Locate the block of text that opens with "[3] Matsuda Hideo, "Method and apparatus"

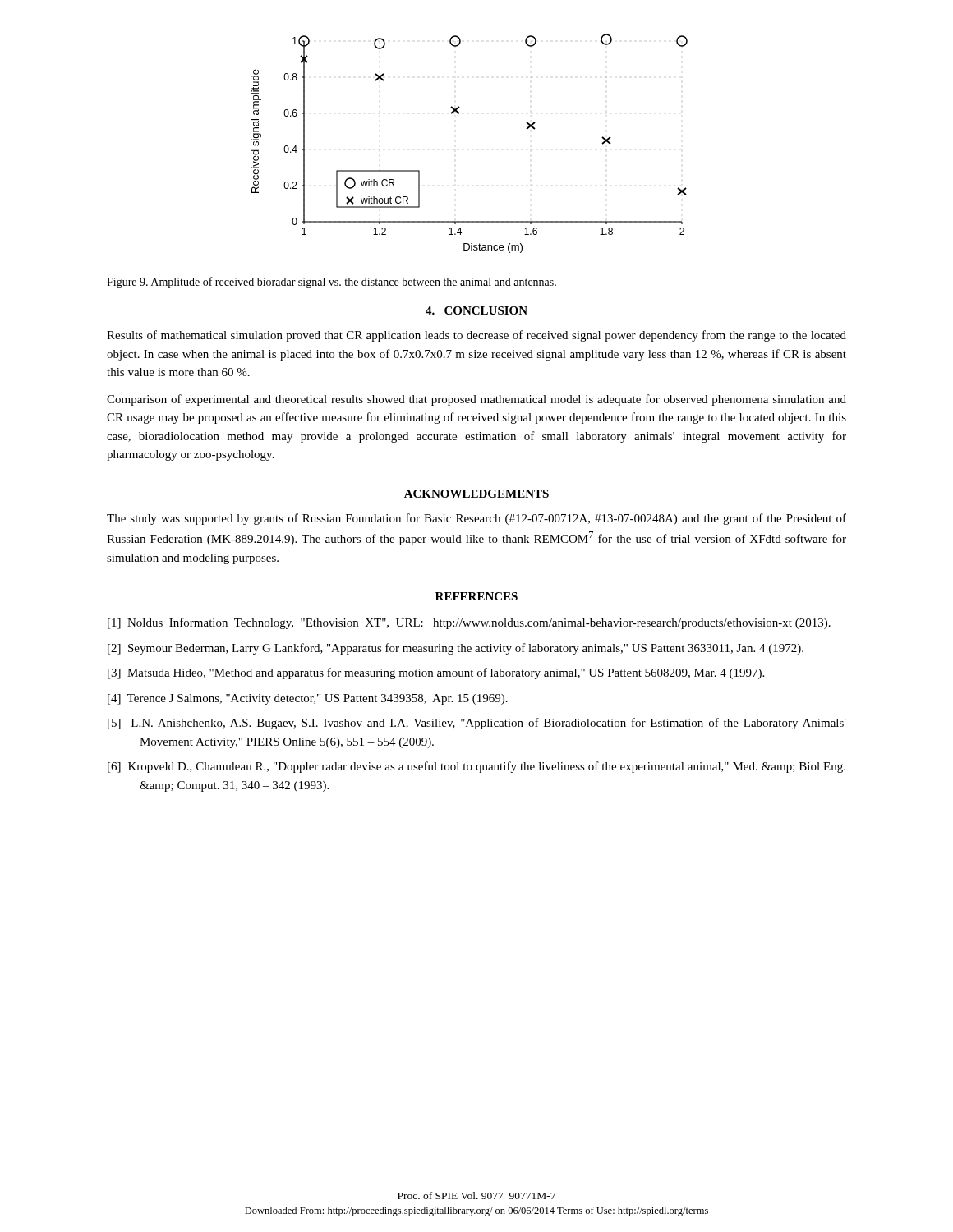click(436, 673)
